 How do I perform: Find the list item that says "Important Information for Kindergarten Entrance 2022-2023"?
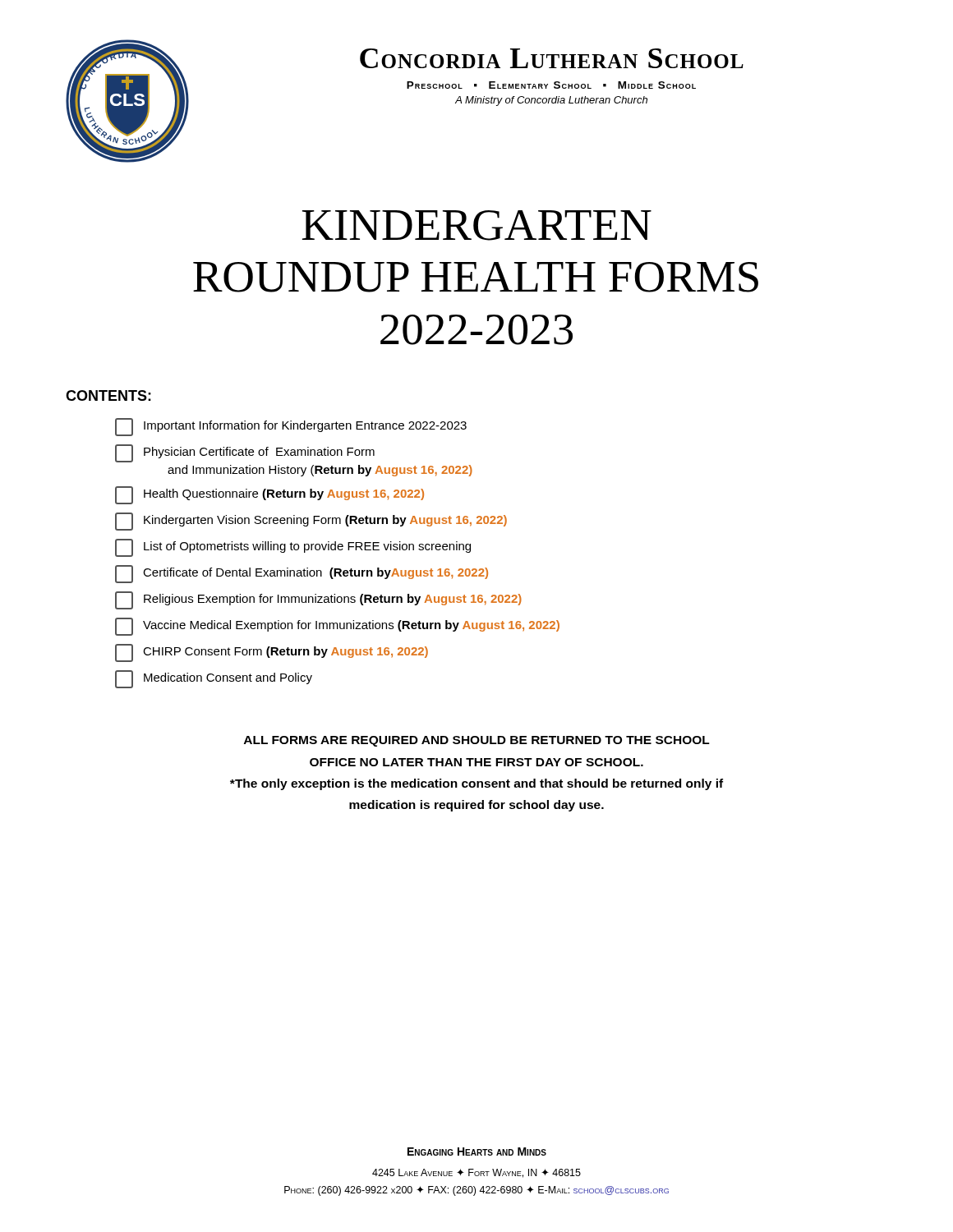(x=291, y=427)
